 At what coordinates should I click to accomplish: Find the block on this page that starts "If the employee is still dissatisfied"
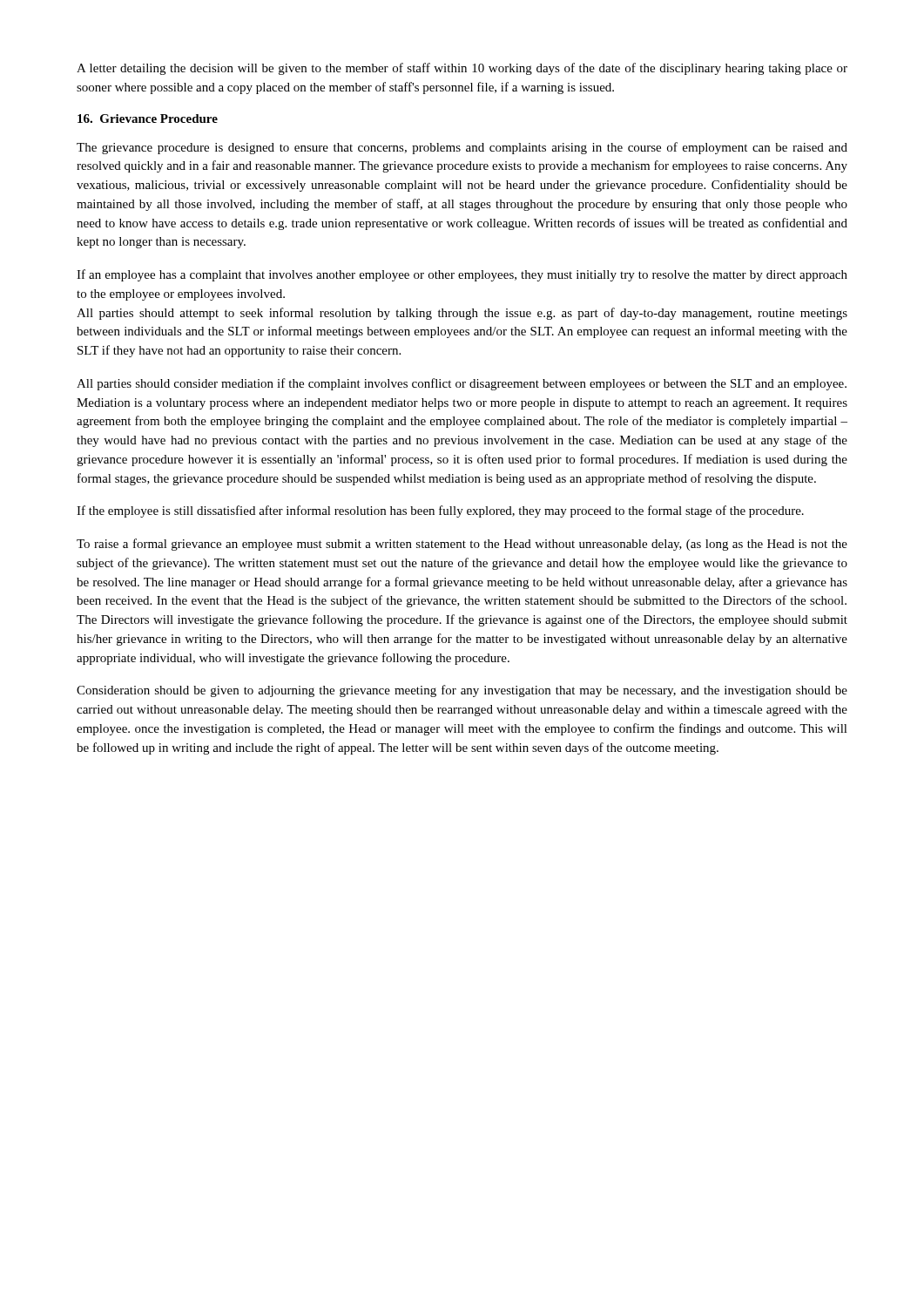click(x=440, y=511)
